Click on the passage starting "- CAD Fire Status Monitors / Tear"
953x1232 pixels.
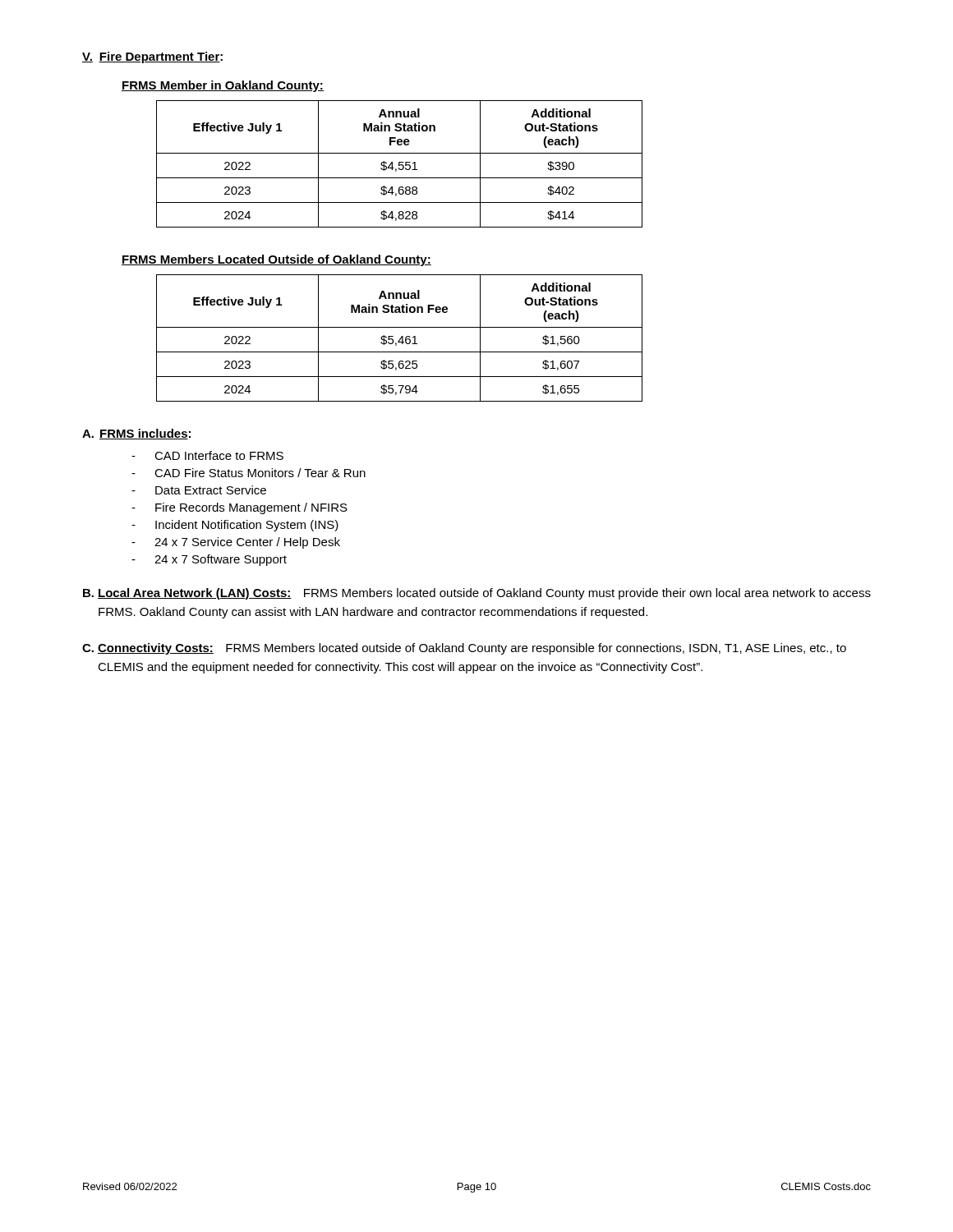[x=249, y=473]
